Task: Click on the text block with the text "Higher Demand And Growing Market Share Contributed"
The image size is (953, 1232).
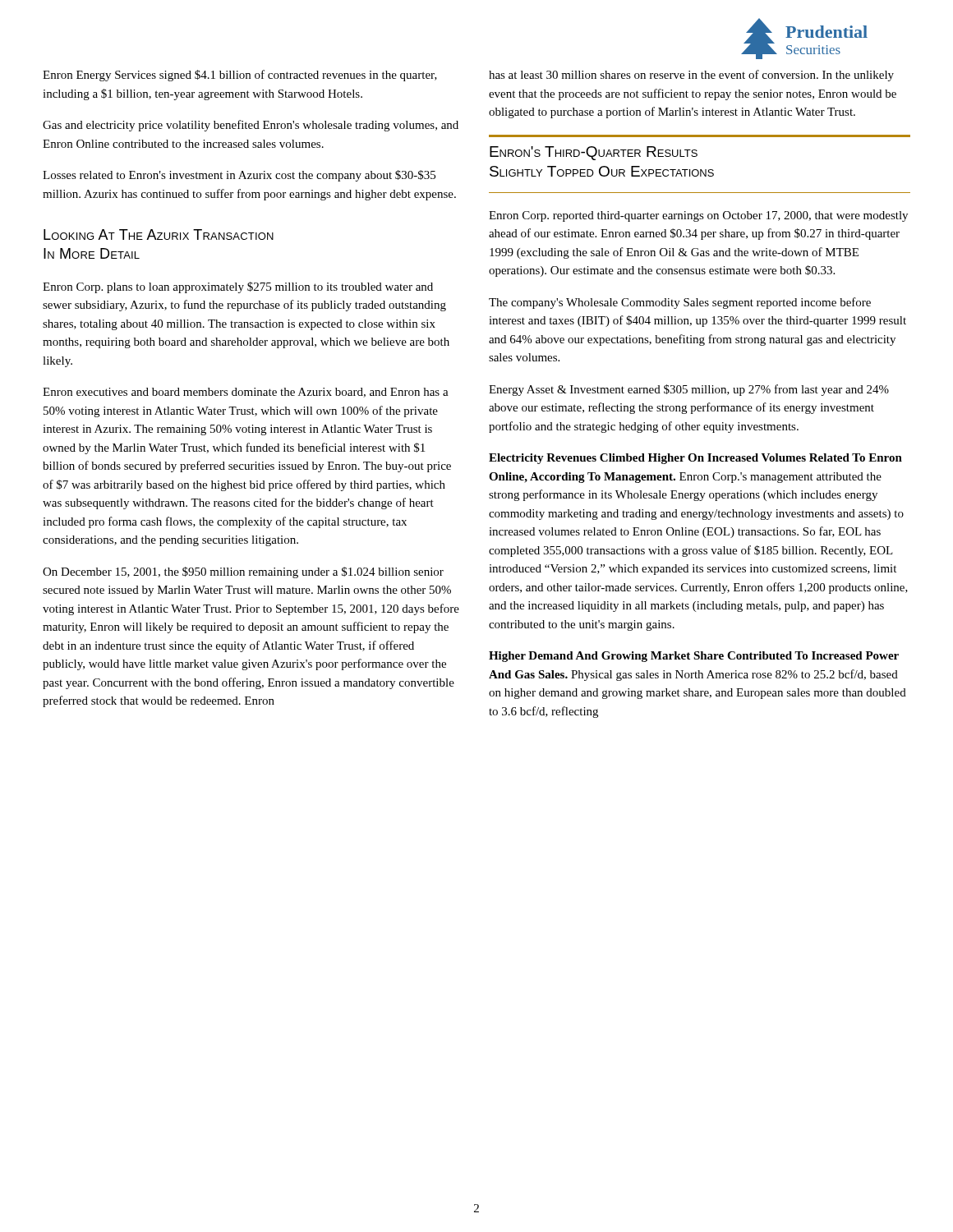Action: coord(697,683)
